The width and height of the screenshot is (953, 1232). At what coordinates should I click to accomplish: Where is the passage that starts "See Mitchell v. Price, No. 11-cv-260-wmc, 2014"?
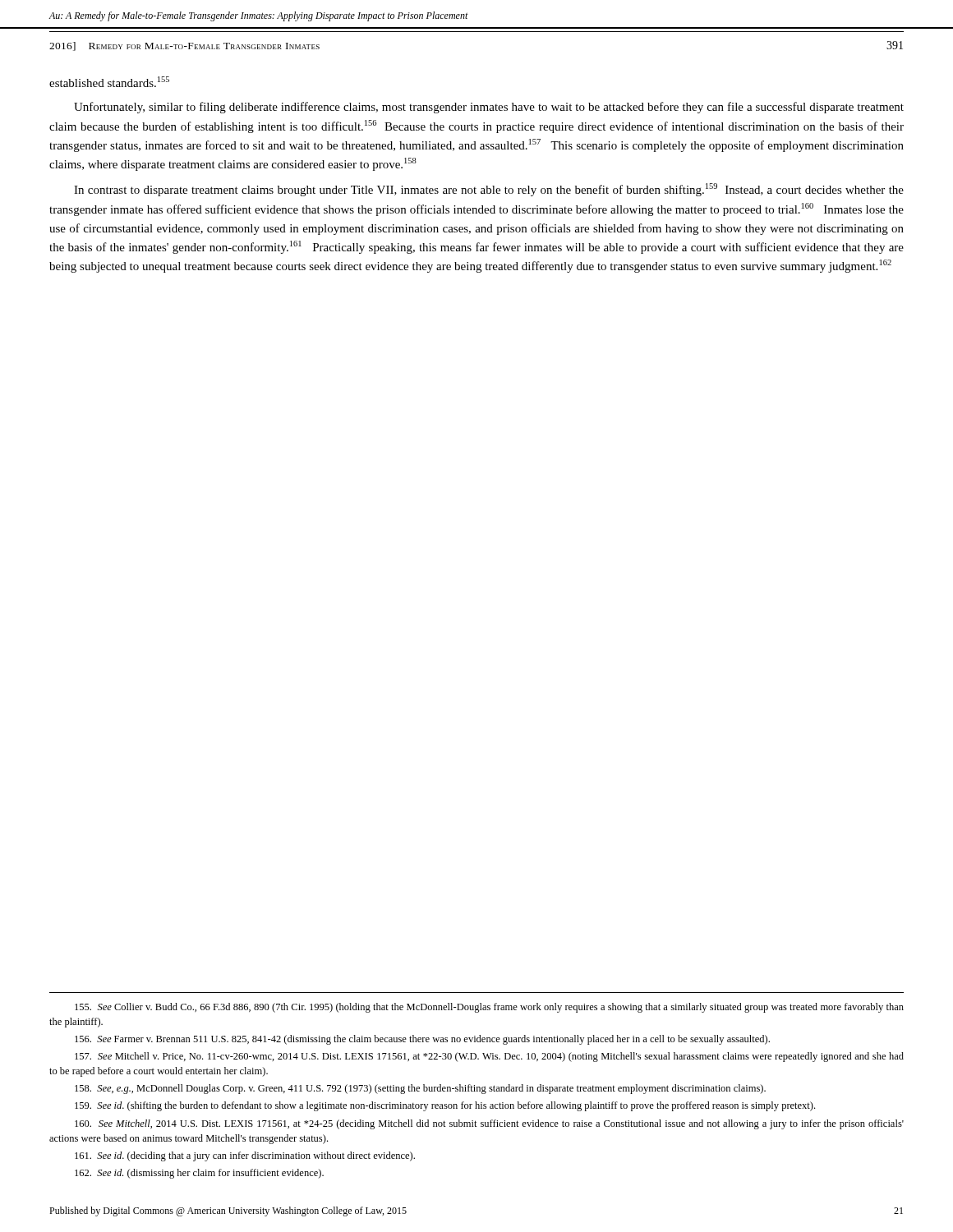(x=476, y=1064)
